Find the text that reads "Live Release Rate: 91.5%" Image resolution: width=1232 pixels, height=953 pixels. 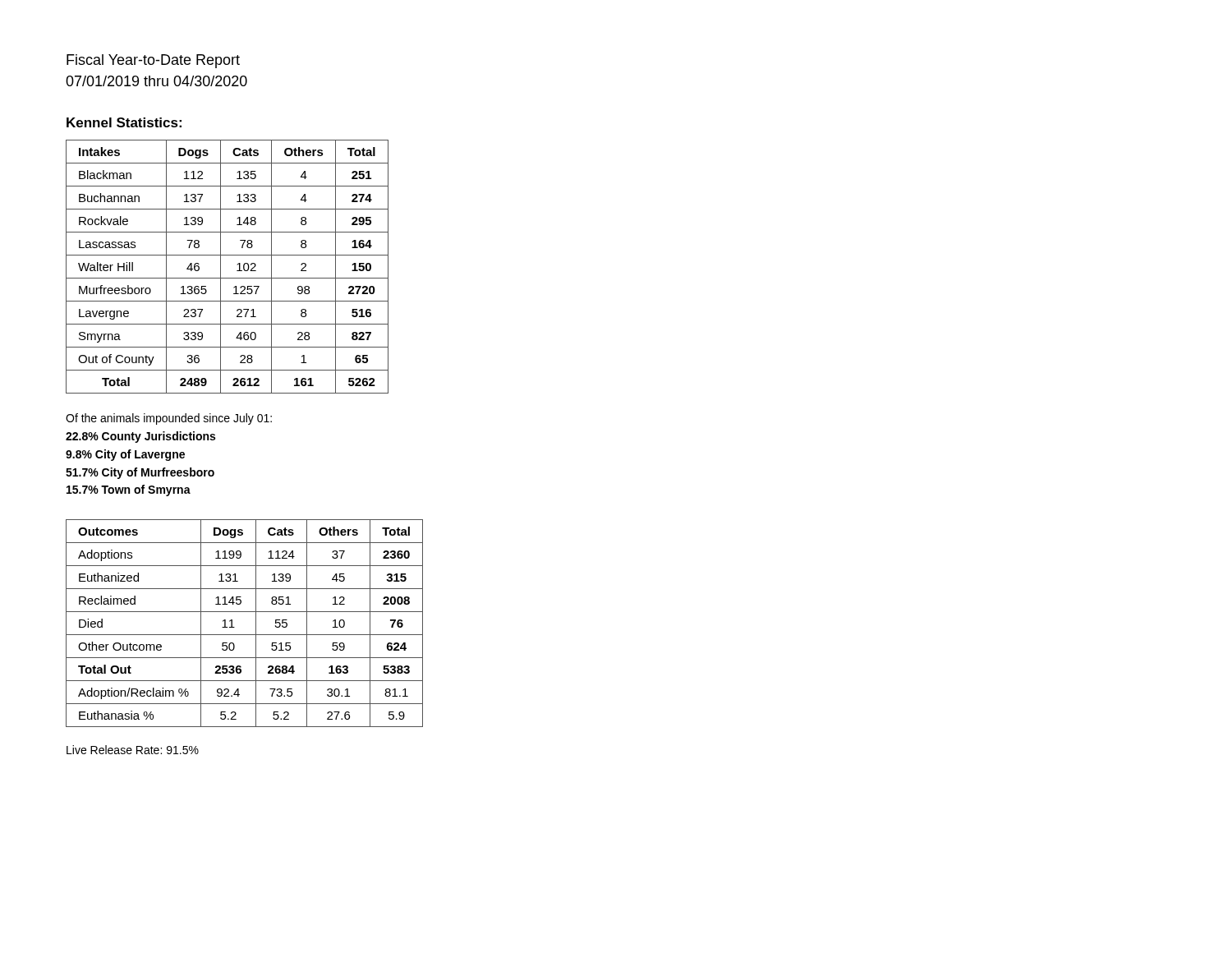pos(132,750)
